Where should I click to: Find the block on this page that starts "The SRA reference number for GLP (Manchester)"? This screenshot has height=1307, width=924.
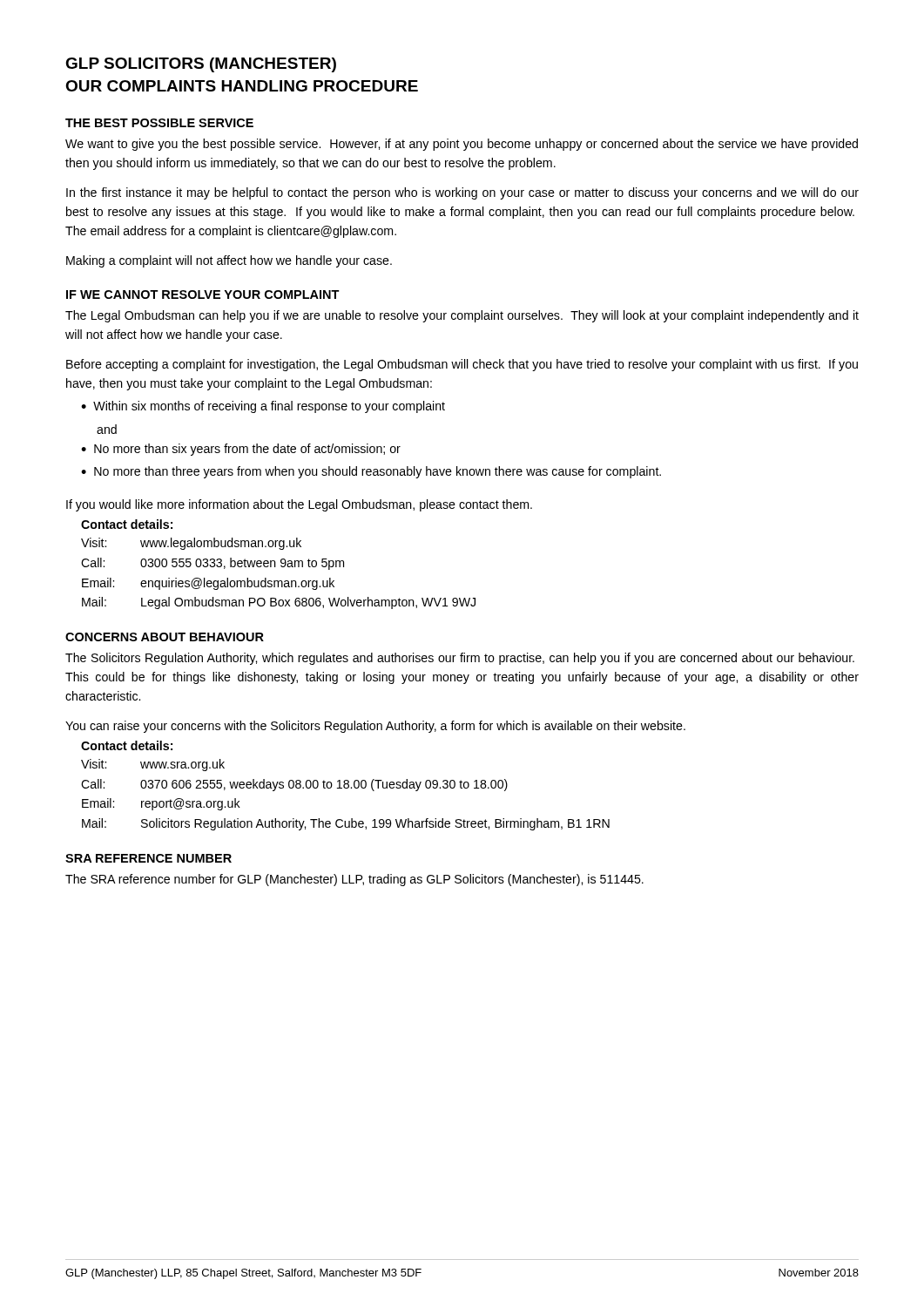click(x=355, y=879)
